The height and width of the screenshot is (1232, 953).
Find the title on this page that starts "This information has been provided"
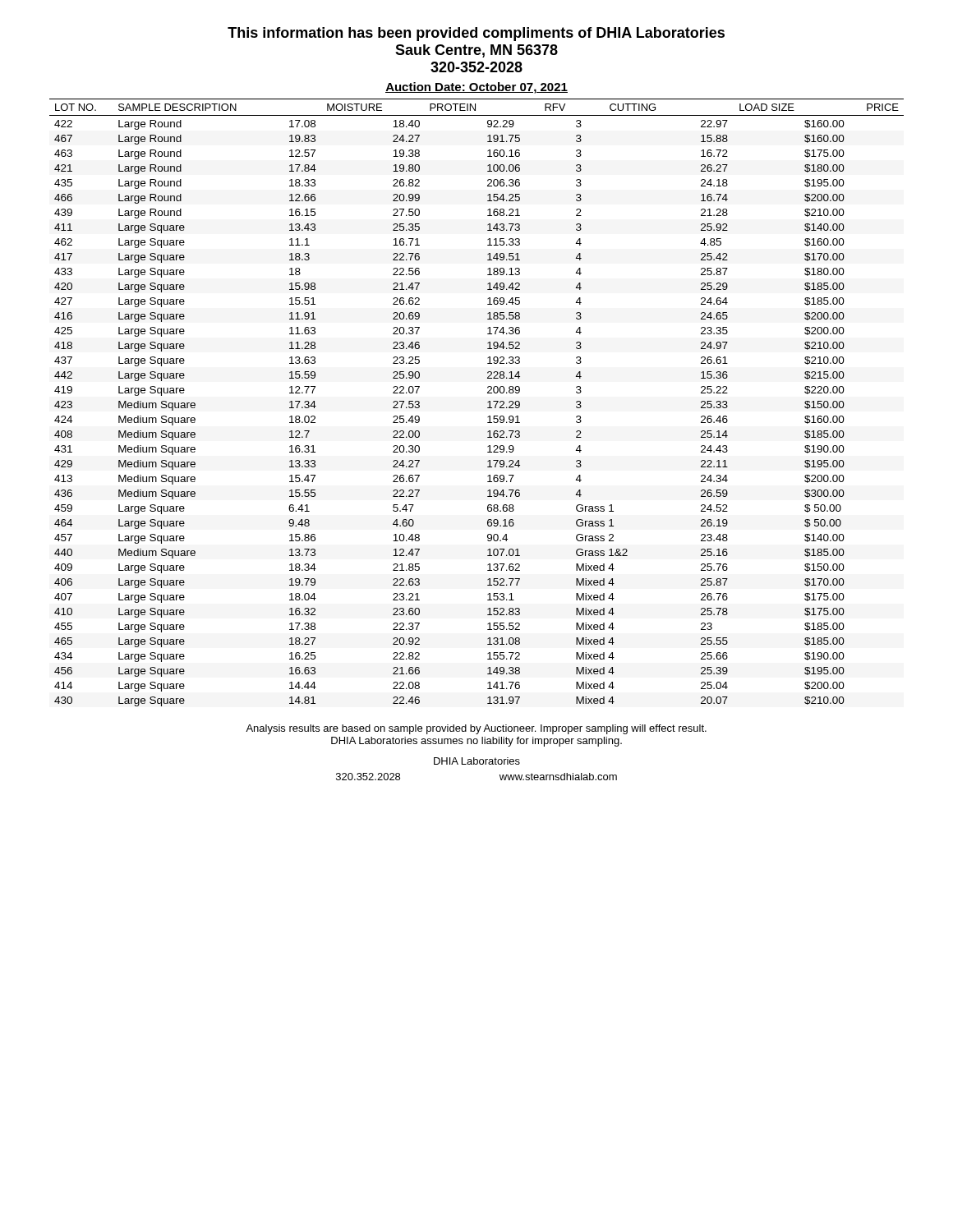coord(476,51)
